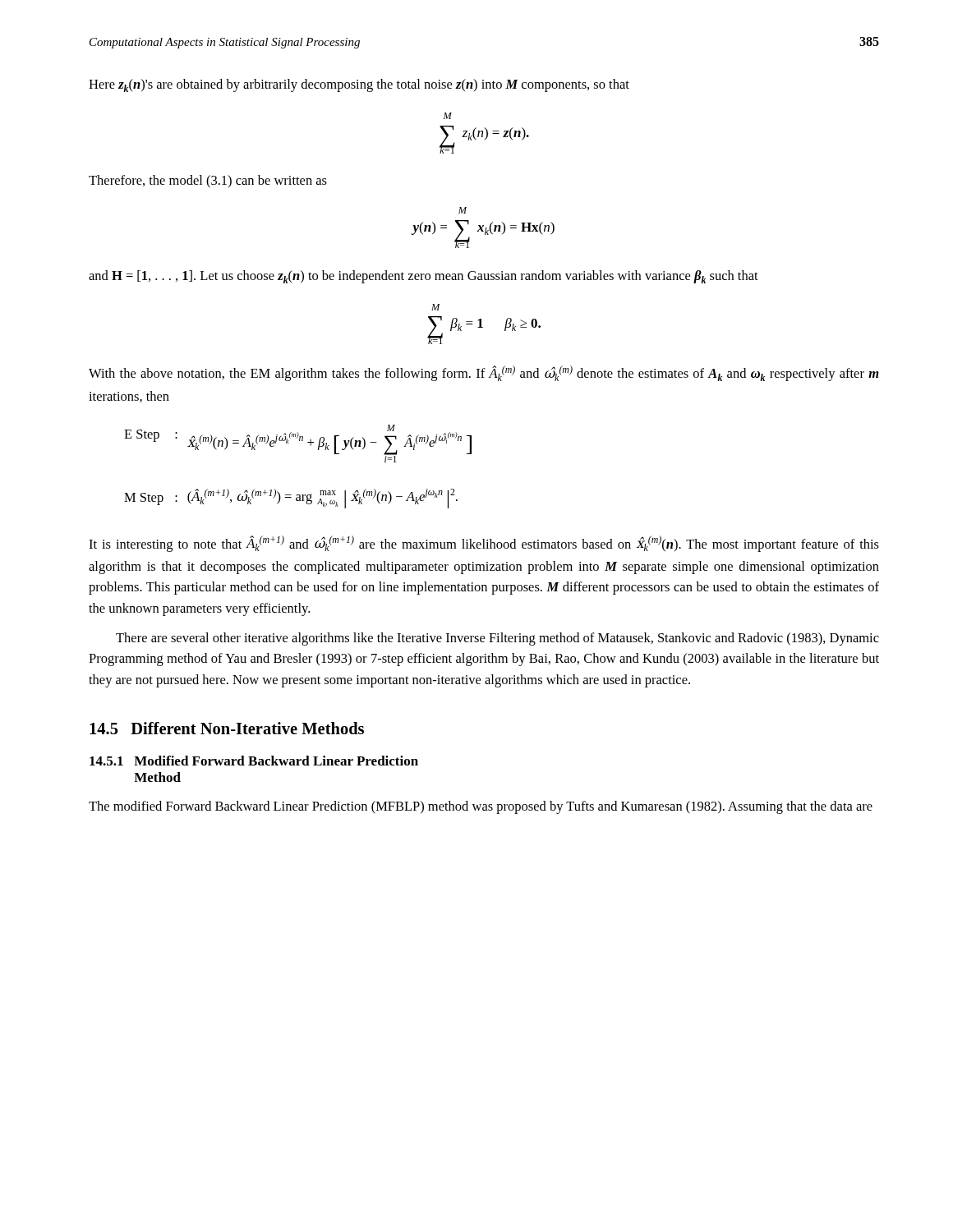The height and width of the screenshot is (1232, 953).
Task: Locate the text block starting "M ∑ k=1 zk(n) = z(n)."
Action: click(484, 133)
